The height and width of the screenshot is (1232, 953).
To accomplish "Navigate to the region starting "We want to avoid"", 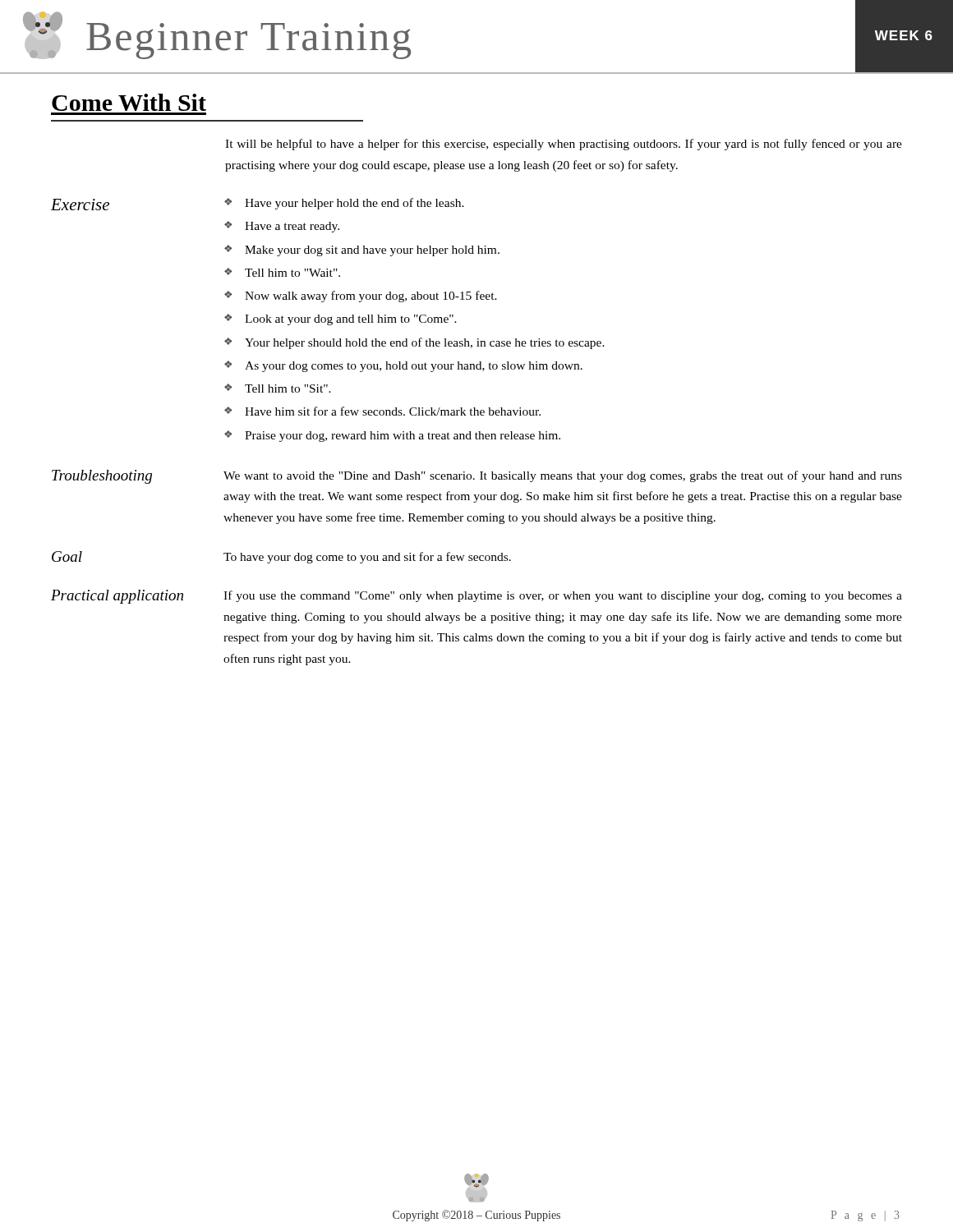I will pyautogui.click(x=563, y=496).
